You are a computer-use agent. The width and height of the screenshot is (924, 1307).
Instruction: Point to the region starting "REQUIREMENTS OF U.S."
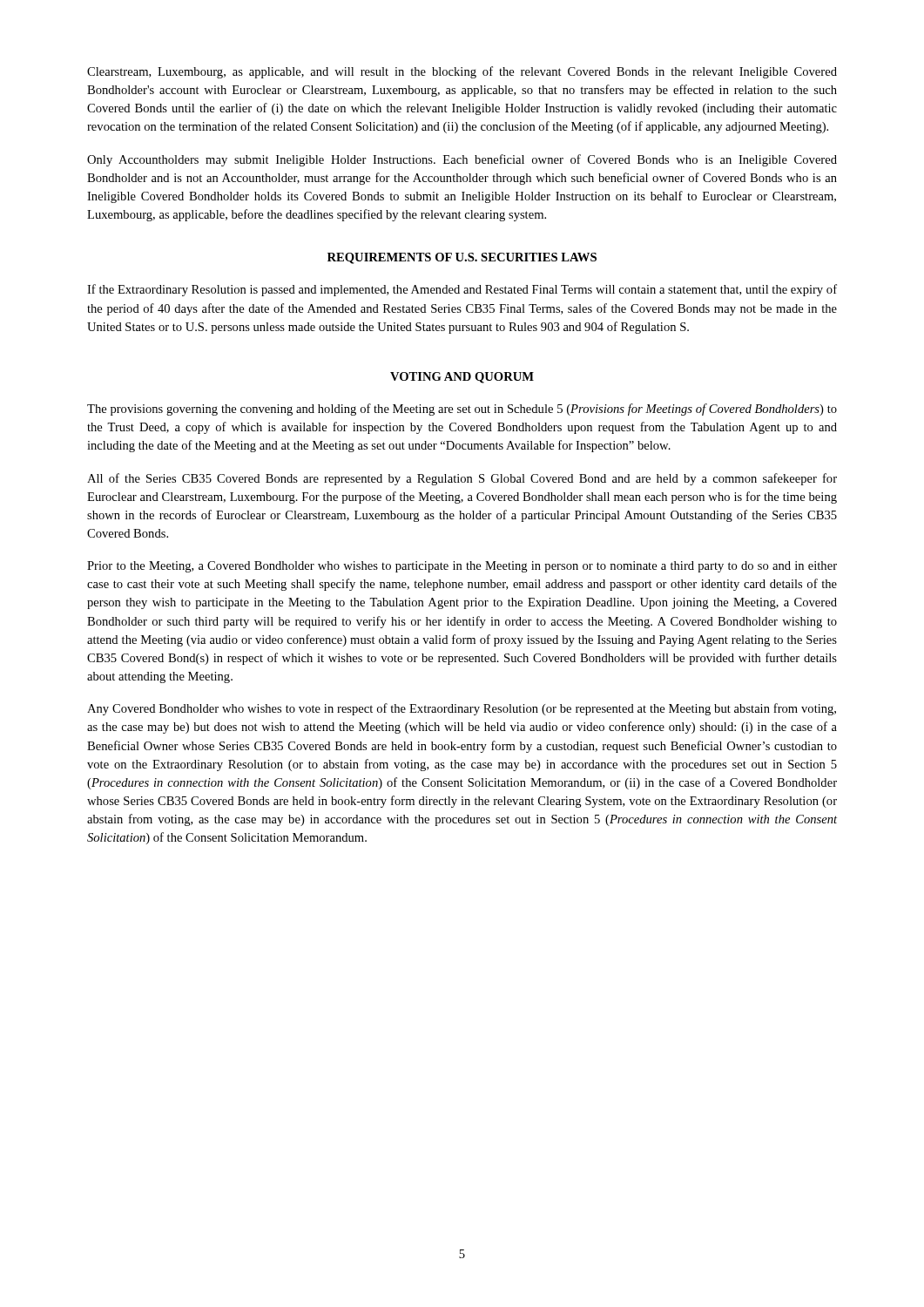462,257
